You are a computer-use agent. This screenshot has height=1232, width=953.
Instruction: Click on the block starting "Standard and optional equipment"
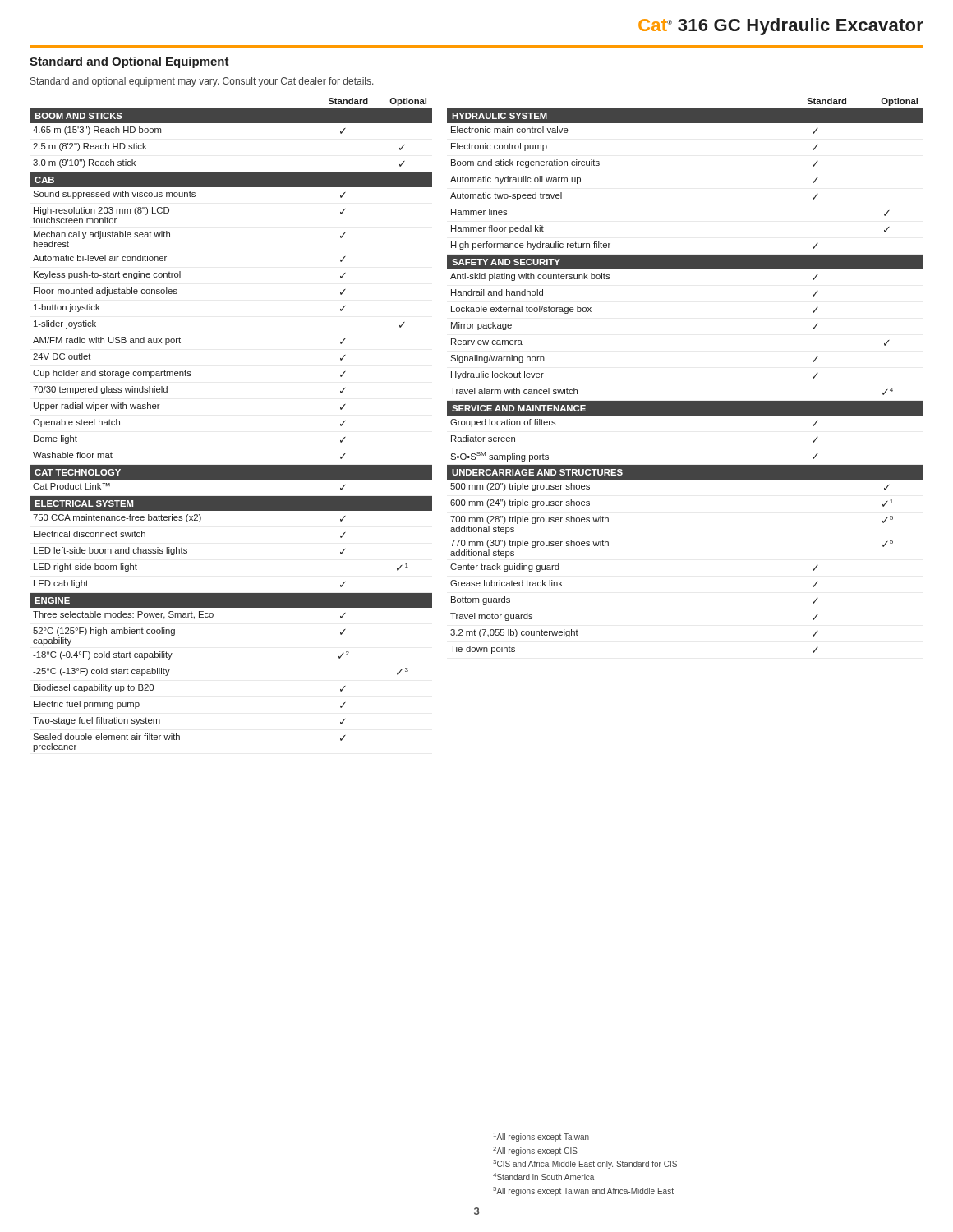pos(202,81)
